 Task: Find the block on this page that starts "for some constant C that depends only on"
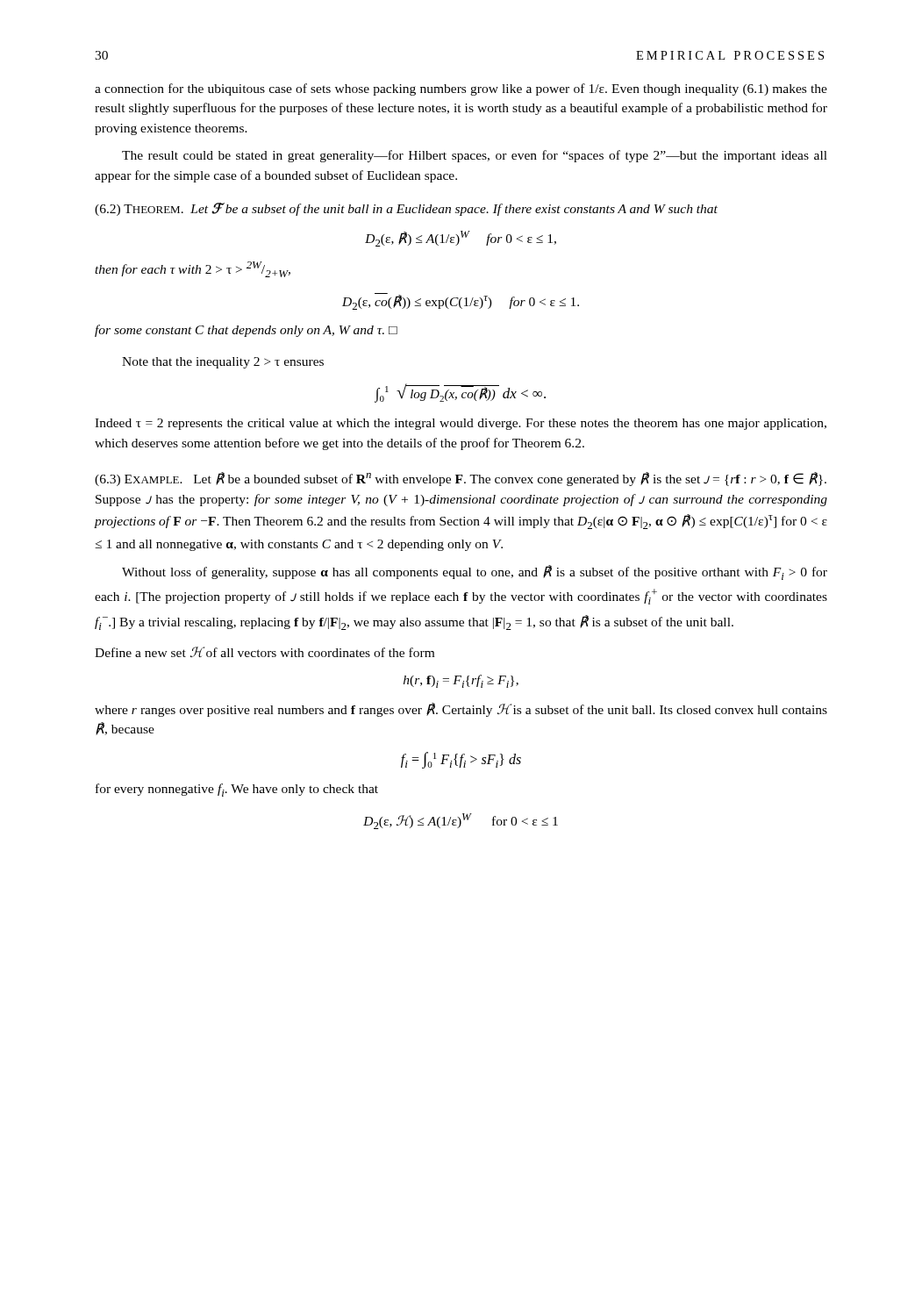(246, 331)
